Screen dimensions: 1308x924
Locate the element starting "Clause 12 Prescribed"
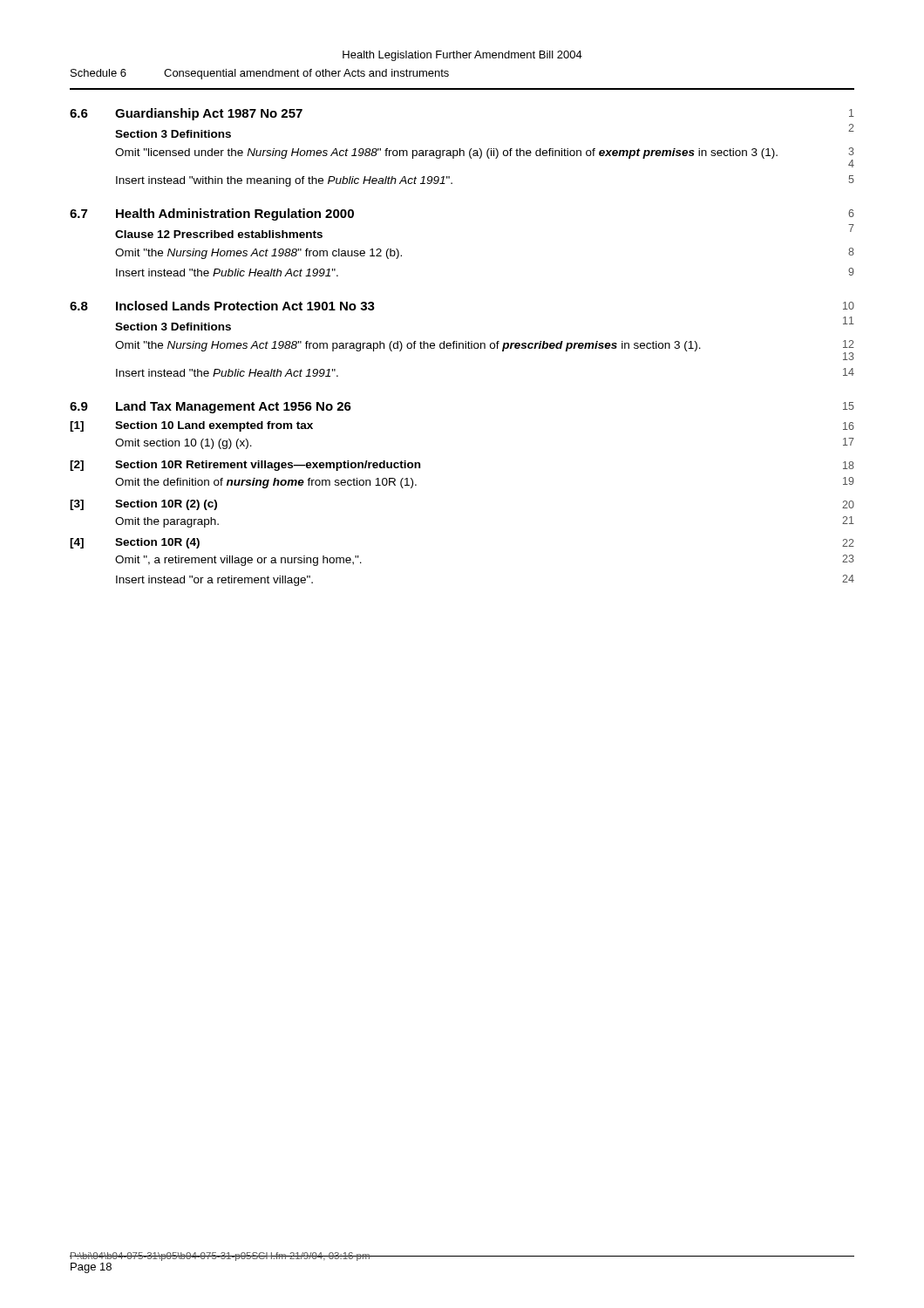(x=219, y=234)
